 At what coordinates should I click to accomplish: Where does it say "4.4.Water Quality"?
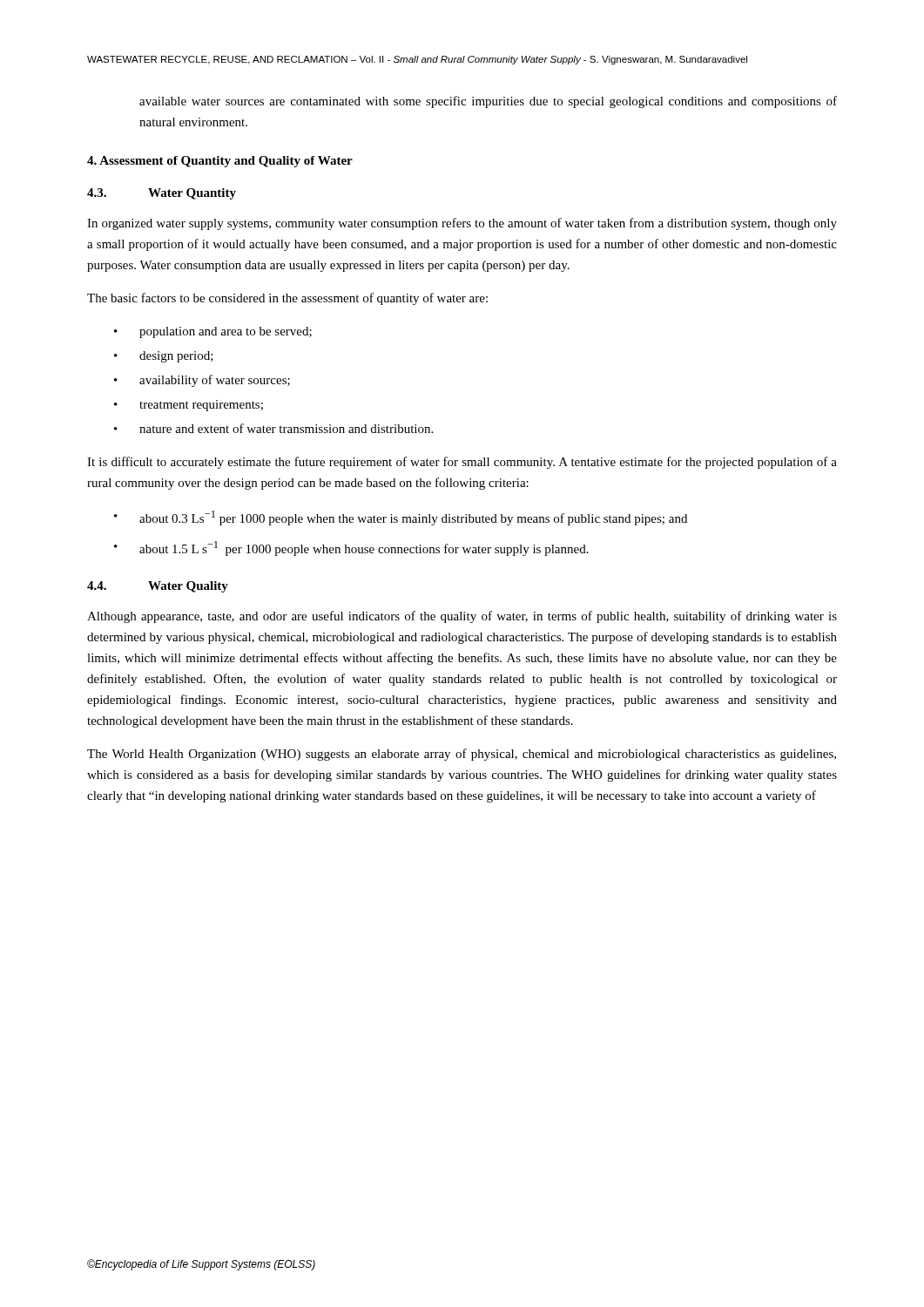158,586
